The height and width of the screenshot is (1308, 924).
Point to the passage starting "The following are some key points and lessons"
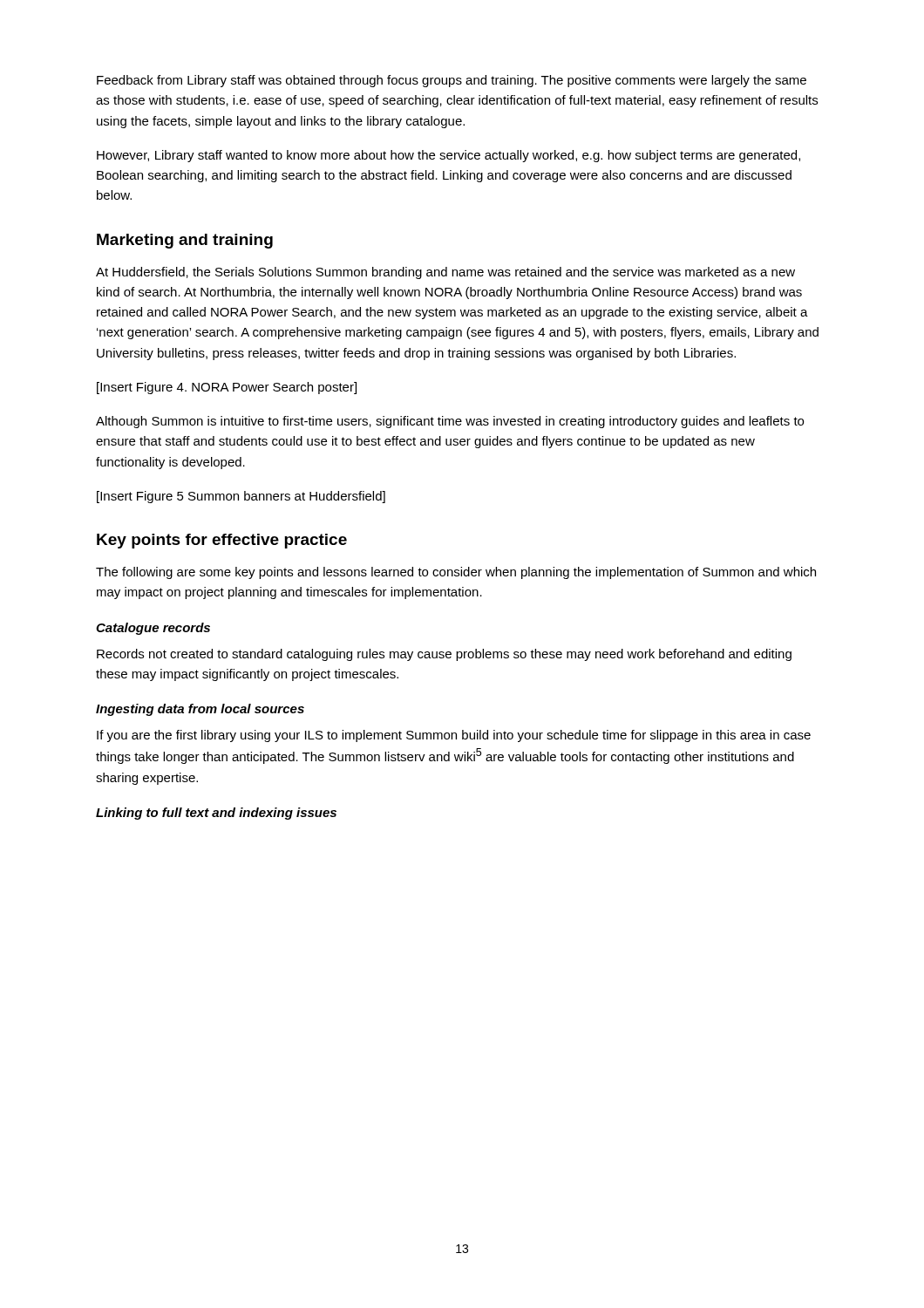pos(456,582)
